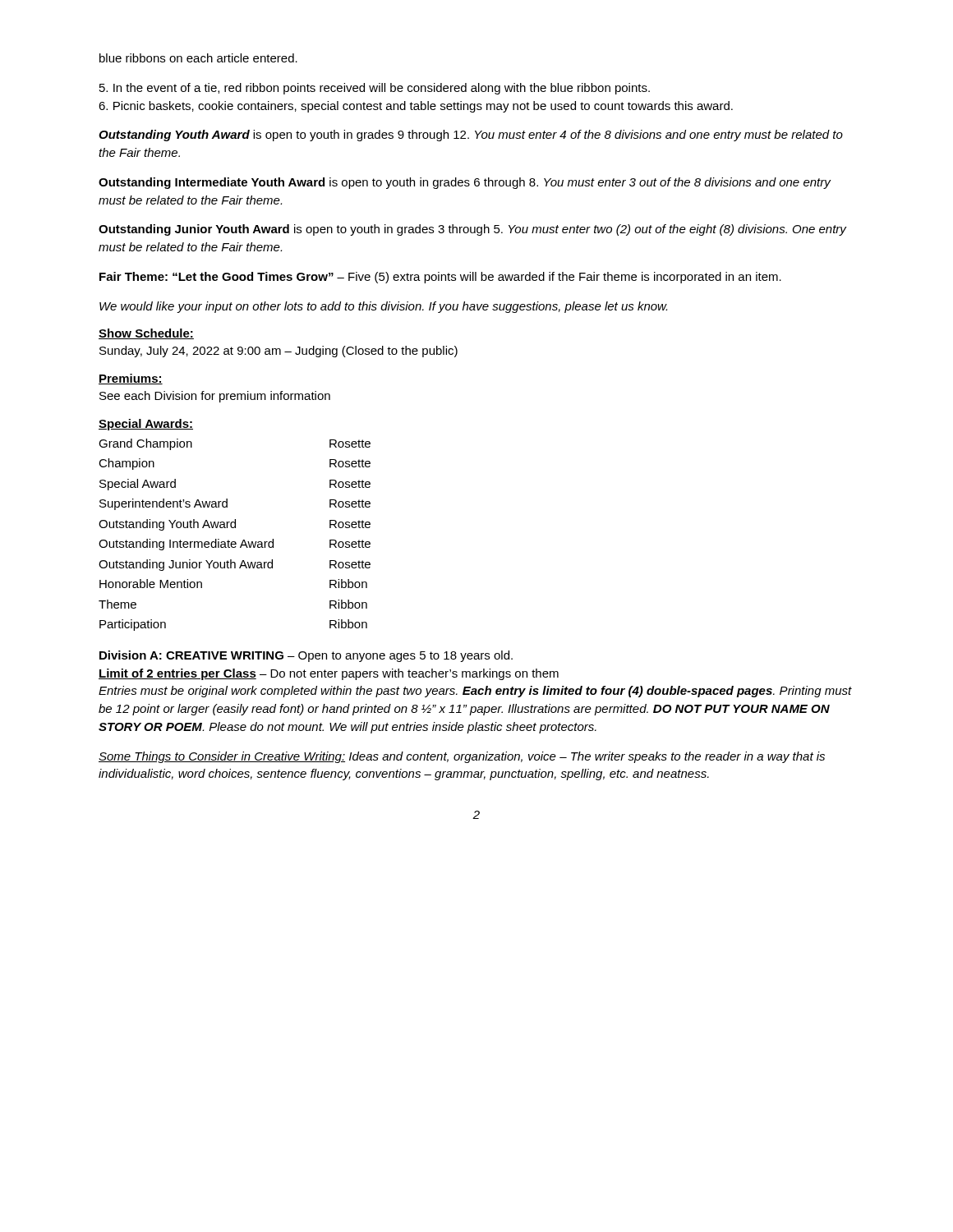Navigate to the region starting "Outstanding Intermediate Youth Award is open to youth"
Image resolution: width=953 pixels, height=1232 pixels.
(x=464, y=191)
